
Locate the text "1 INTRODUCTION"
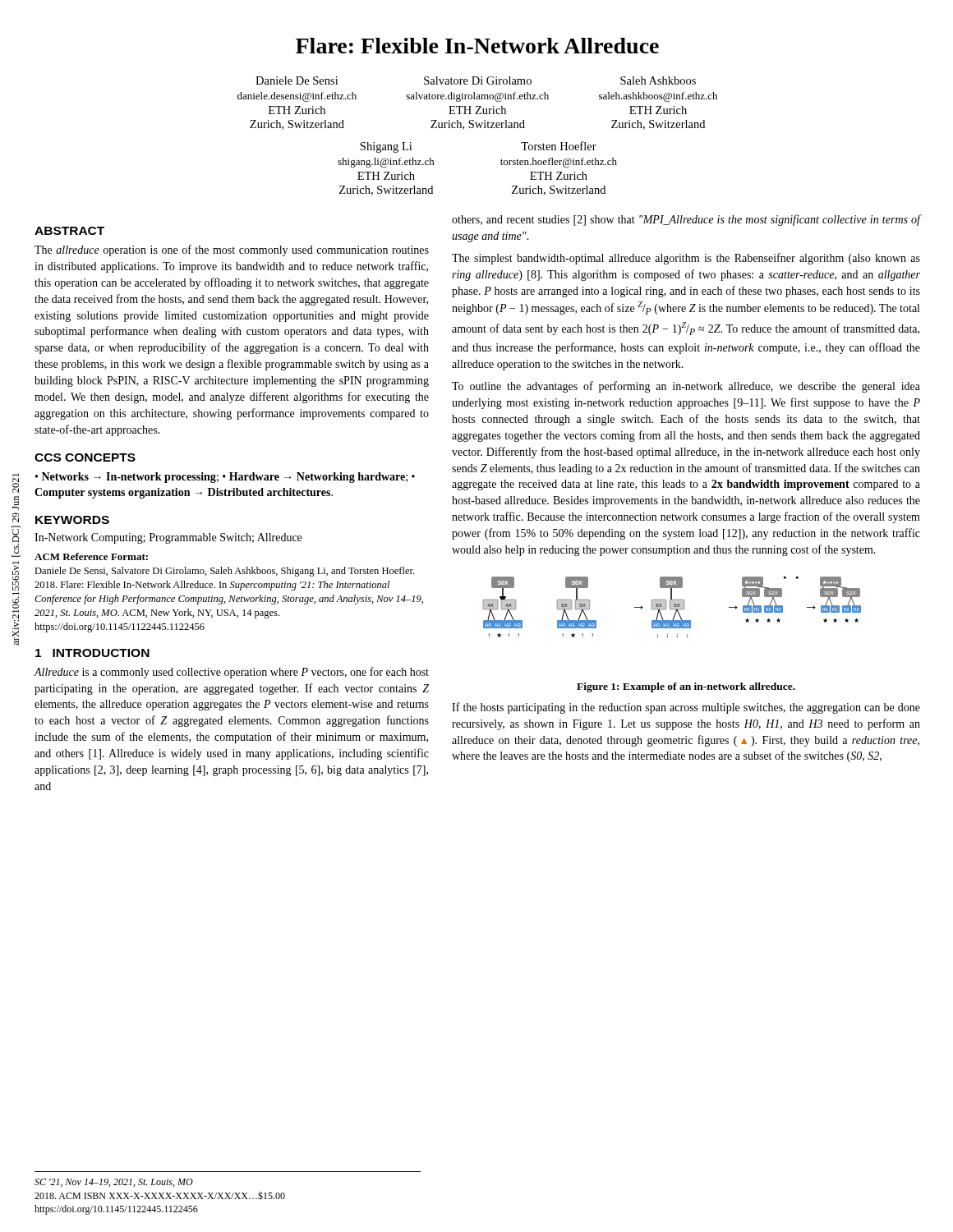coord(92,652)
